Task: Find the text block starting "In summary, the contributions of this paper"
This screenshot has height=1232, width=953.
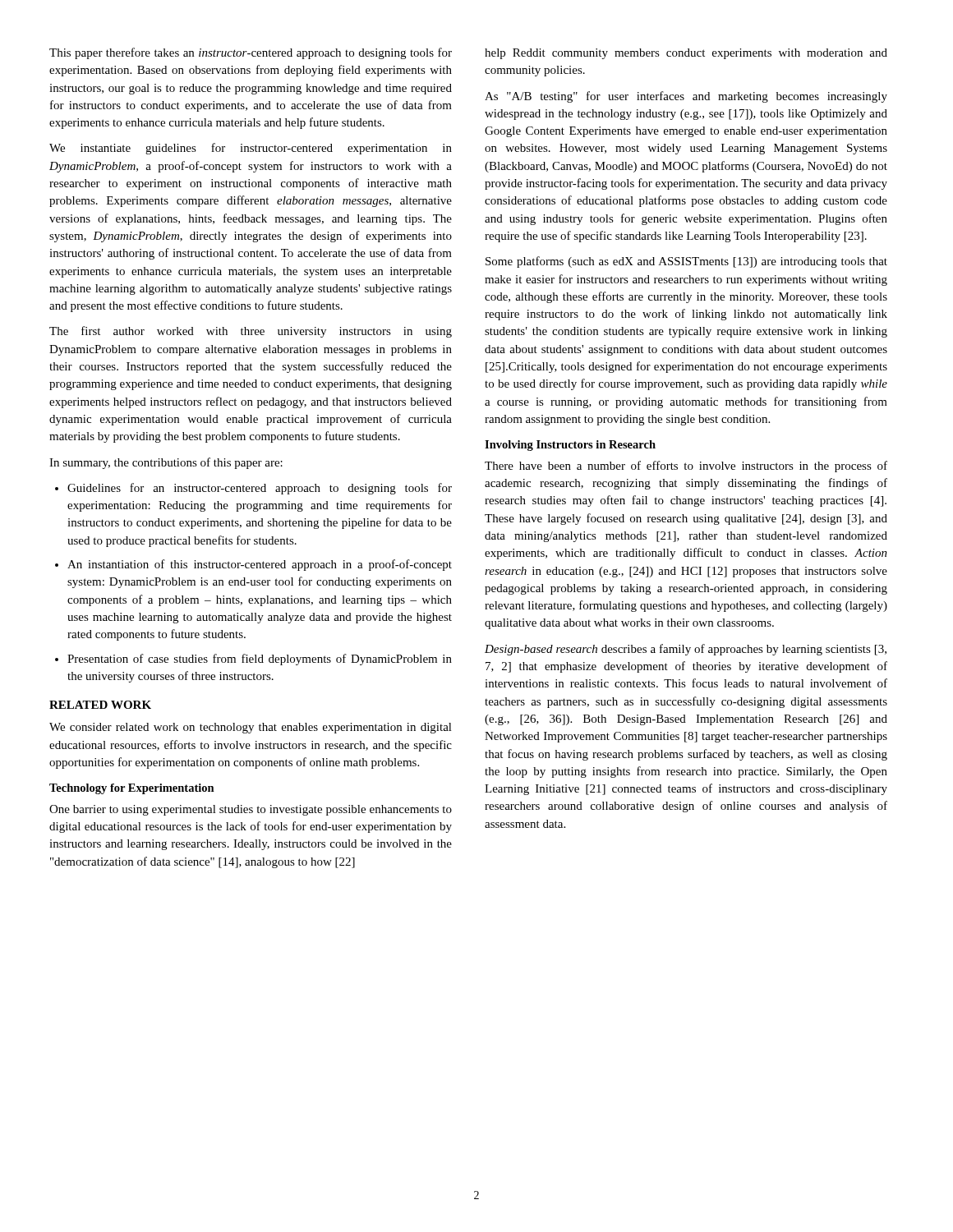Action: pyautogui.click(x=251, y=463)
